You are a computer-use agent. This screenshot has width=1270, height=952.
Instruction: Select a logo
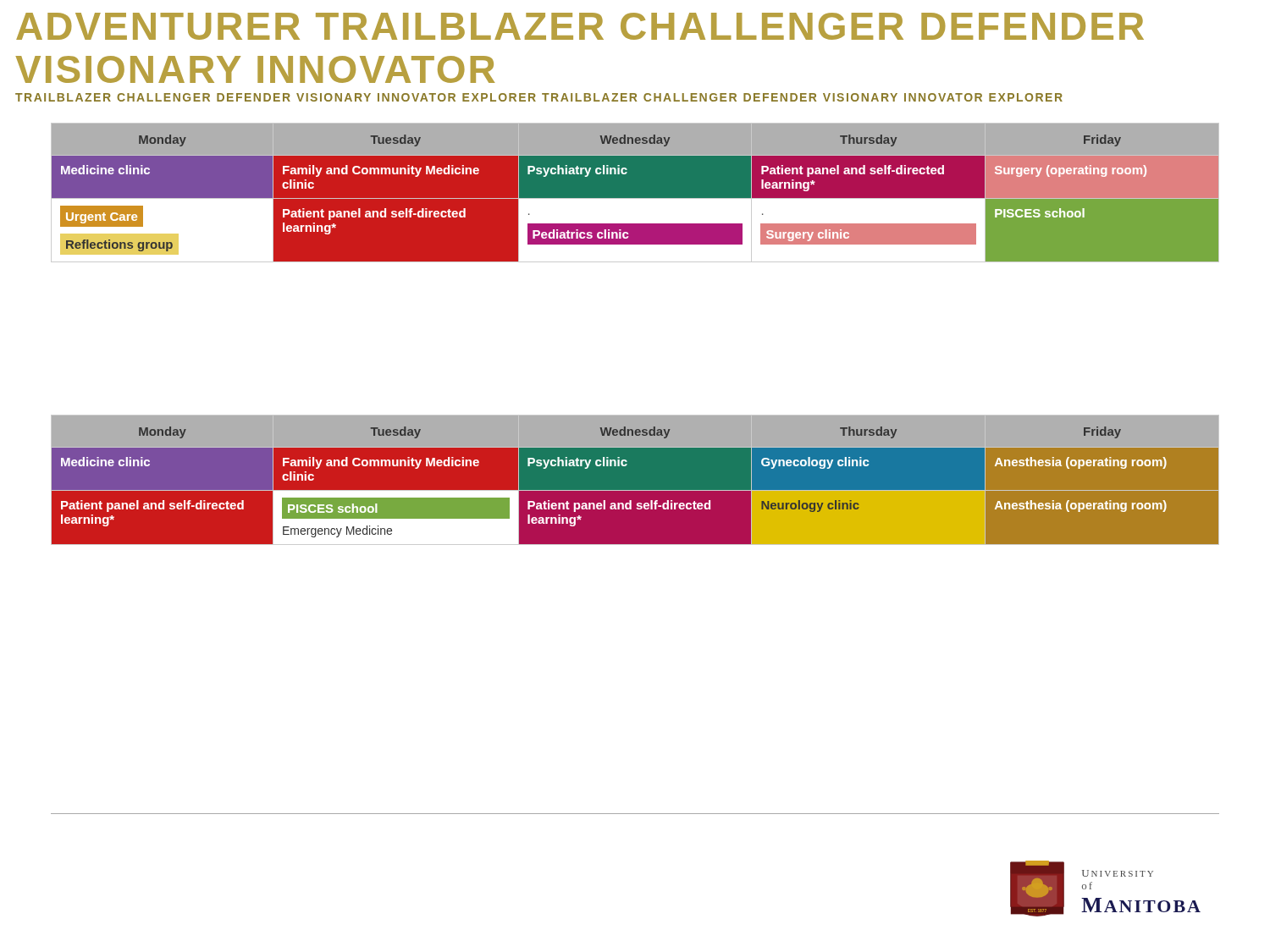pyautogui.click(x=1105, y=893)
